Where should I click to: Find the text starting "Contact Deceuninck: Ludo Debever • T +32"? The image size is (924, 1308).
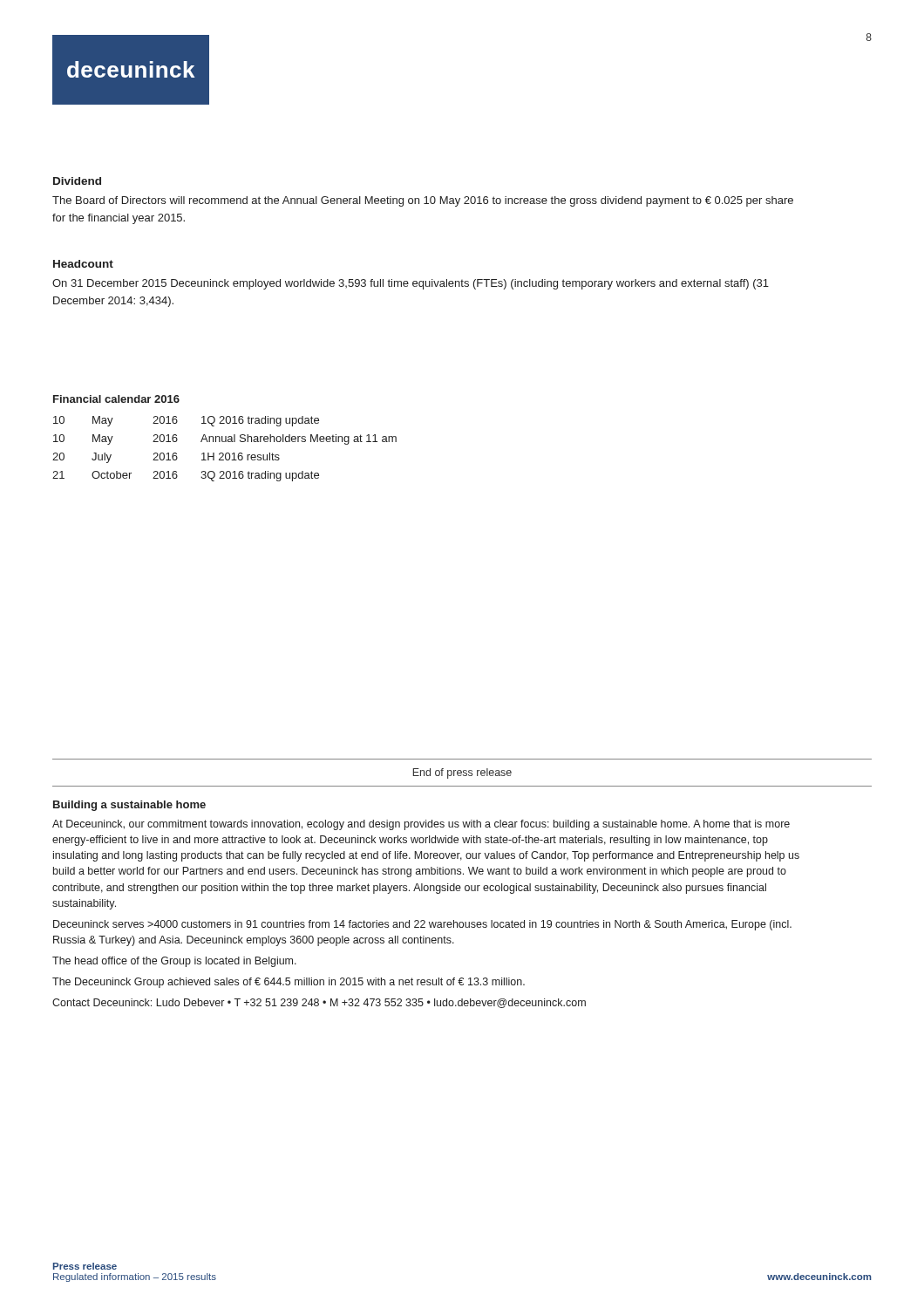319,1003
